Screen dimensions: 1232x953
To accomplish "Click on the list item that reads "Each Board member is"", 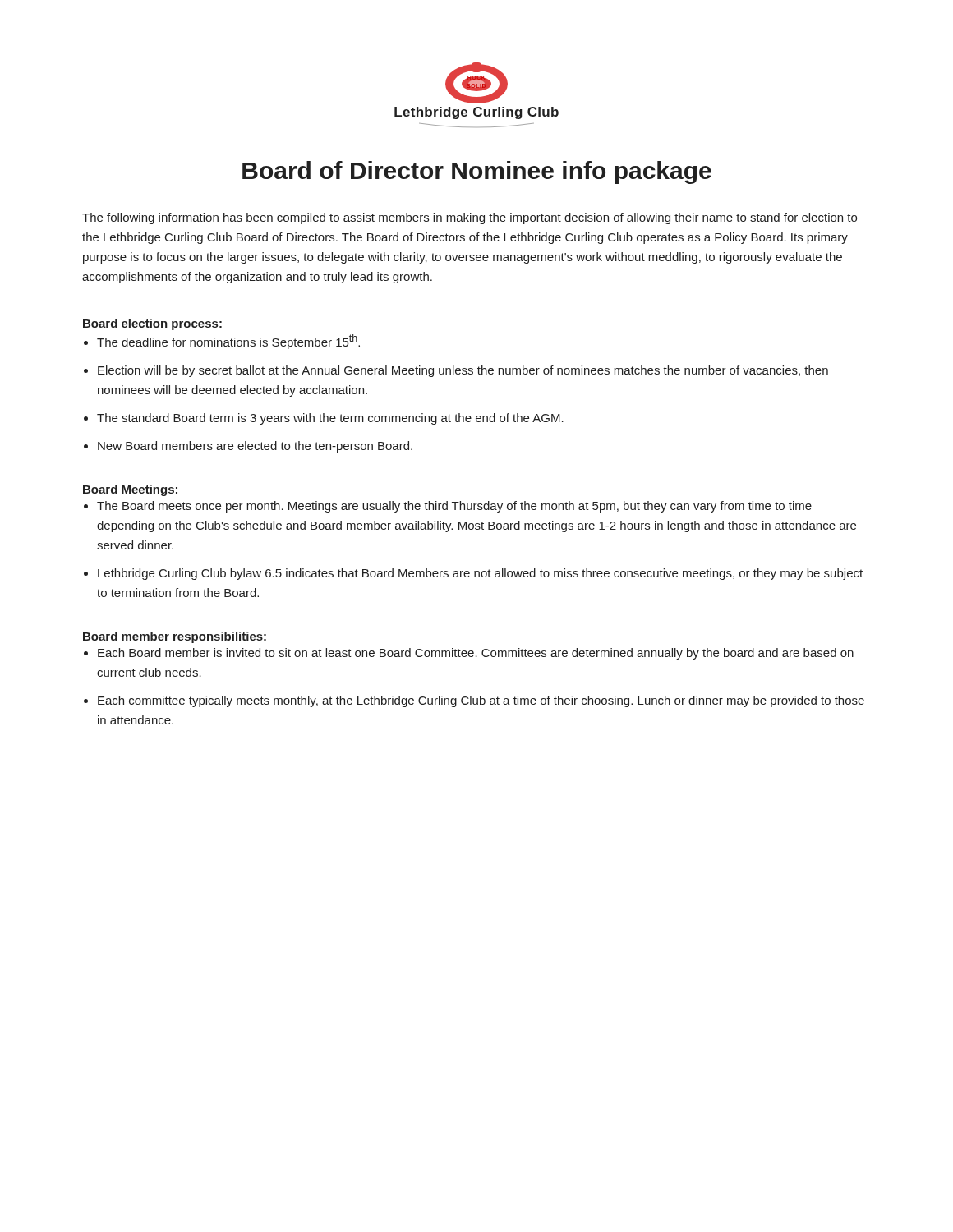I will pos(475,662).
